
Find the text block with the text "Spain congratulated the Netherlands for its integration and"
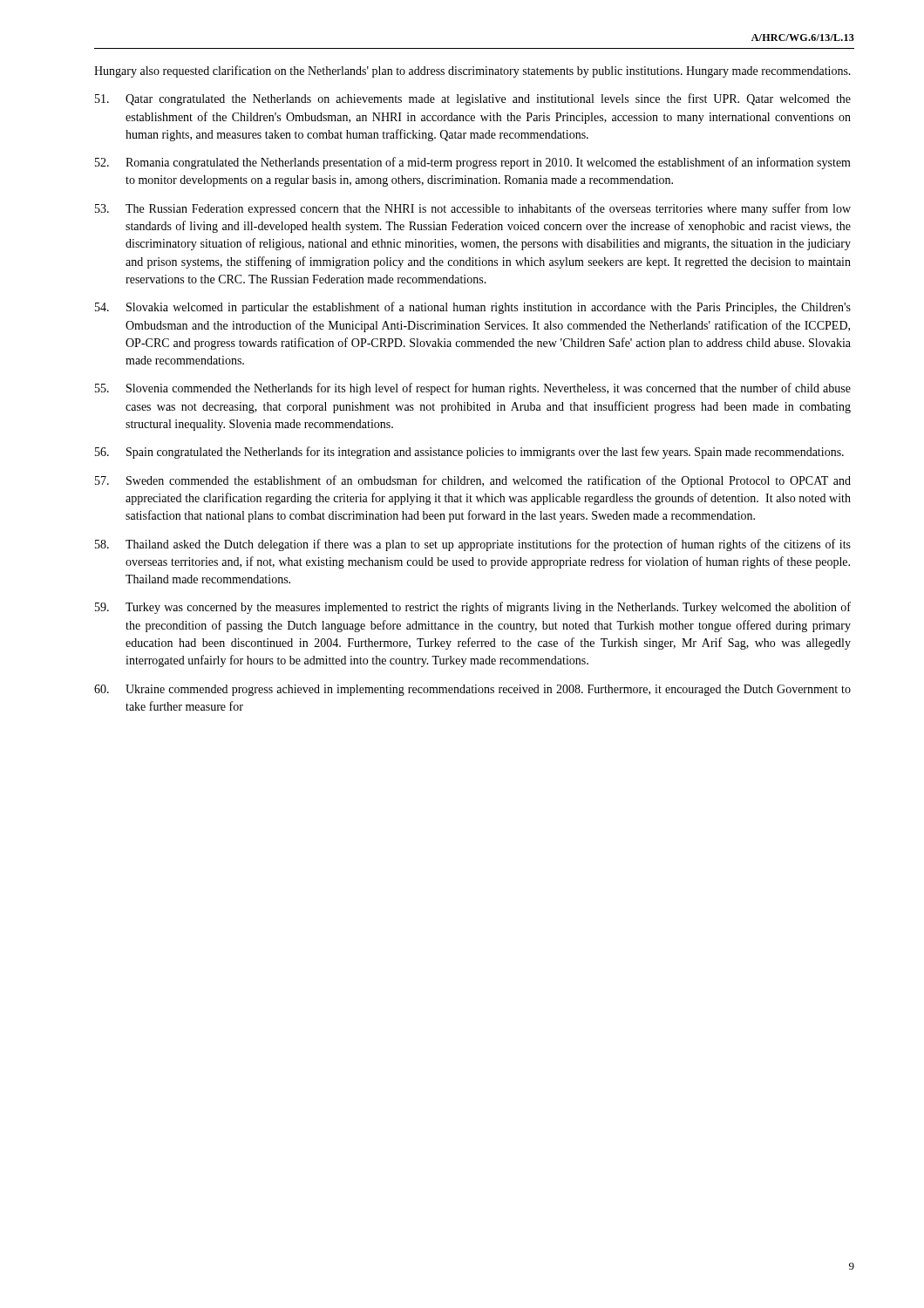(472, 453)
